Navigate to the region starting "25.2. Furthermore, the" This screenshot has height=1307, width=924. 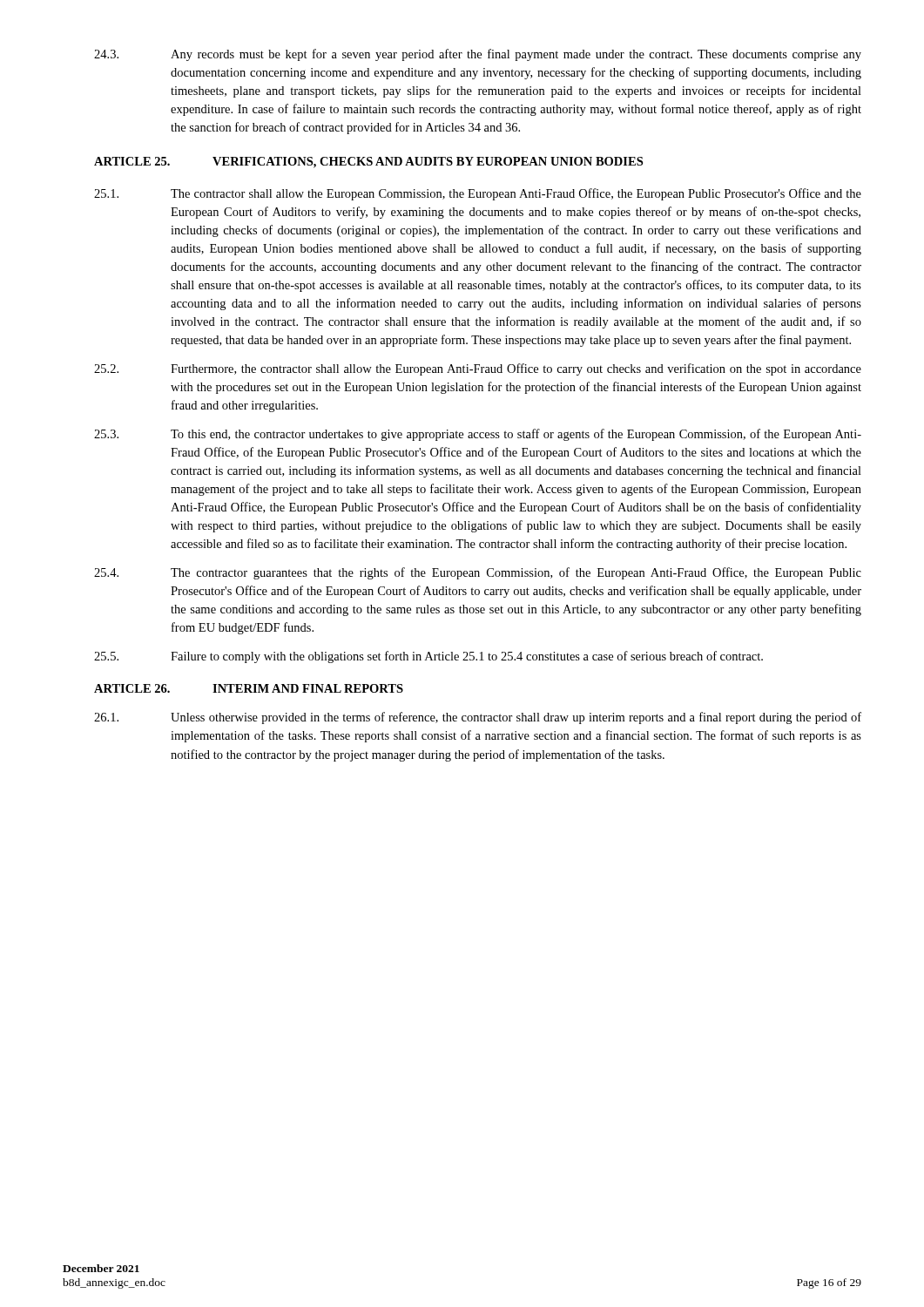click(478, 388)
